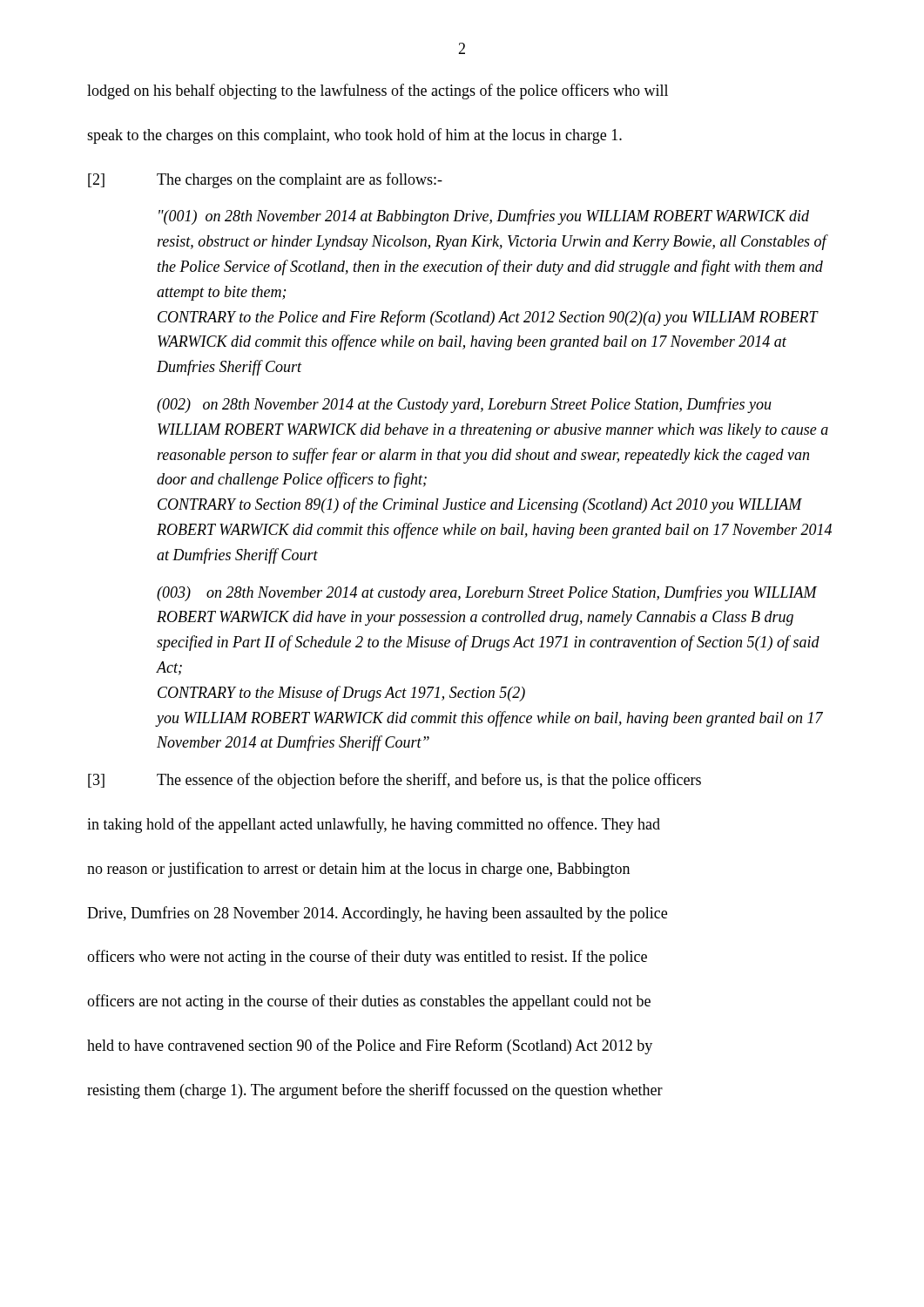Point to the element starting "[2] The charges on the complaint are"
The image size is (924, 1307).
click(265, 180)
